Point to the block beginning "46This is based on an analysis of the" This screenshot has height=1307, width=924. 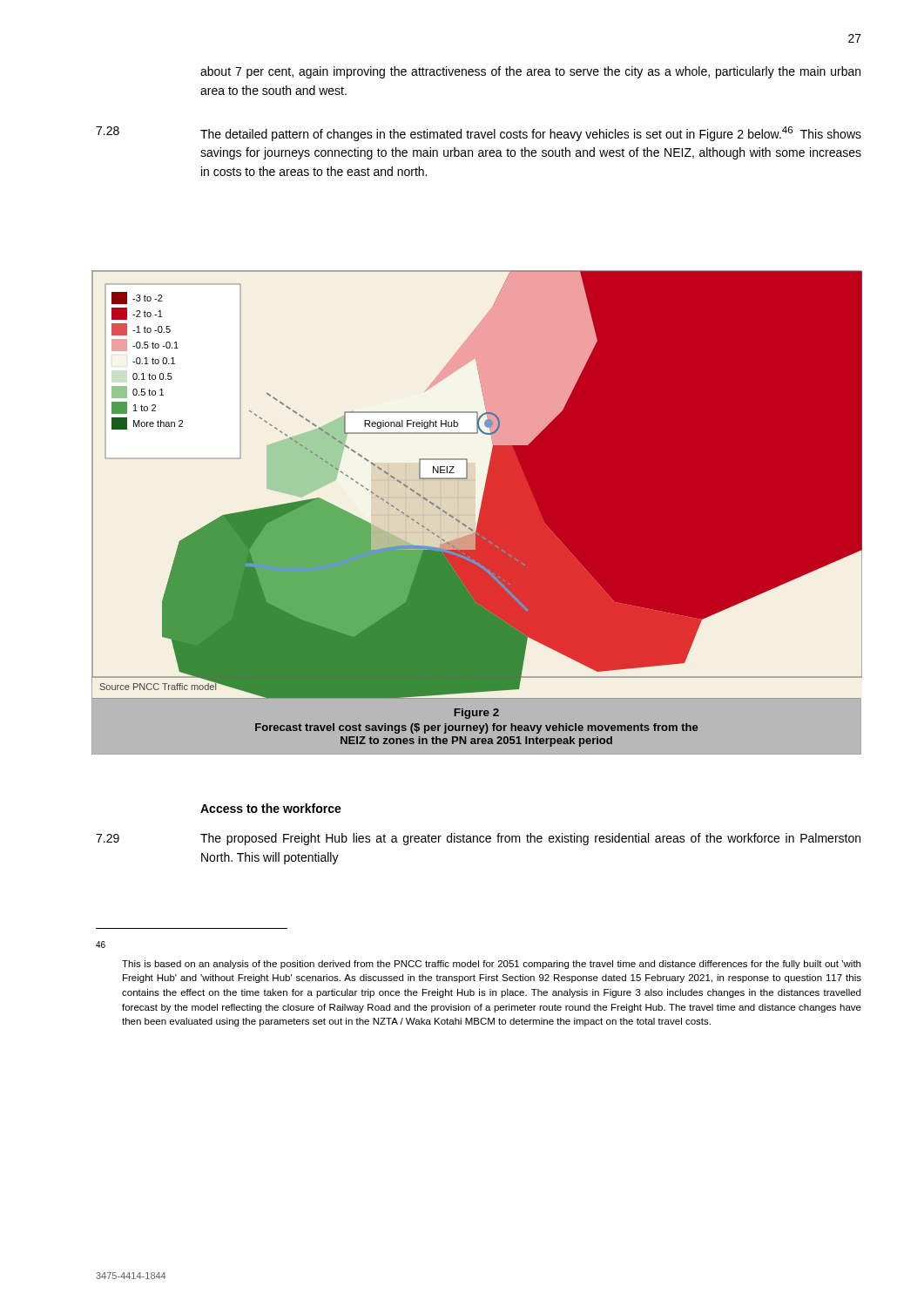479,984
